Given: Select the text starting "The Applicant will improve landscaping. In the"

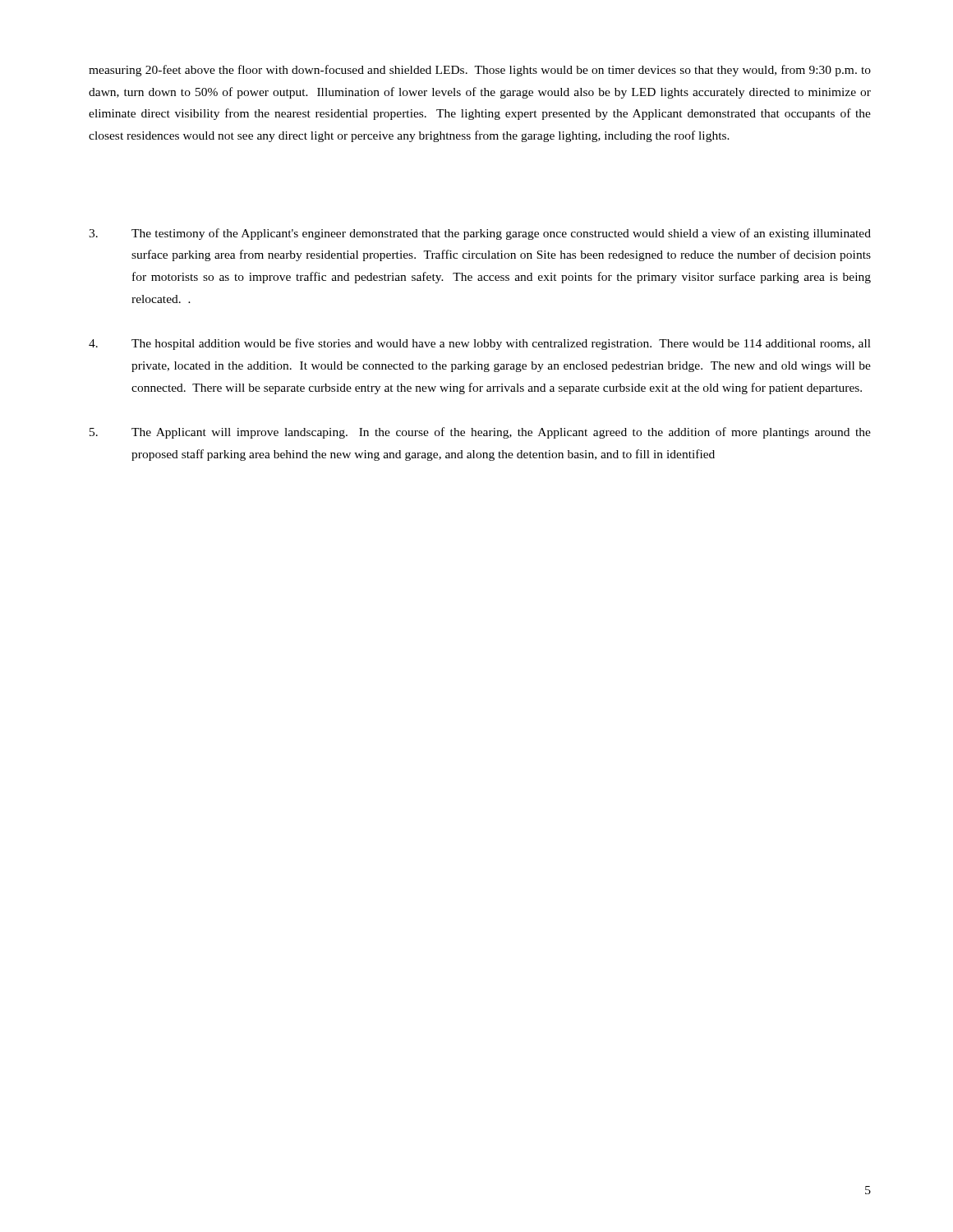Looking at the screenshot, I should click(480, 443).
